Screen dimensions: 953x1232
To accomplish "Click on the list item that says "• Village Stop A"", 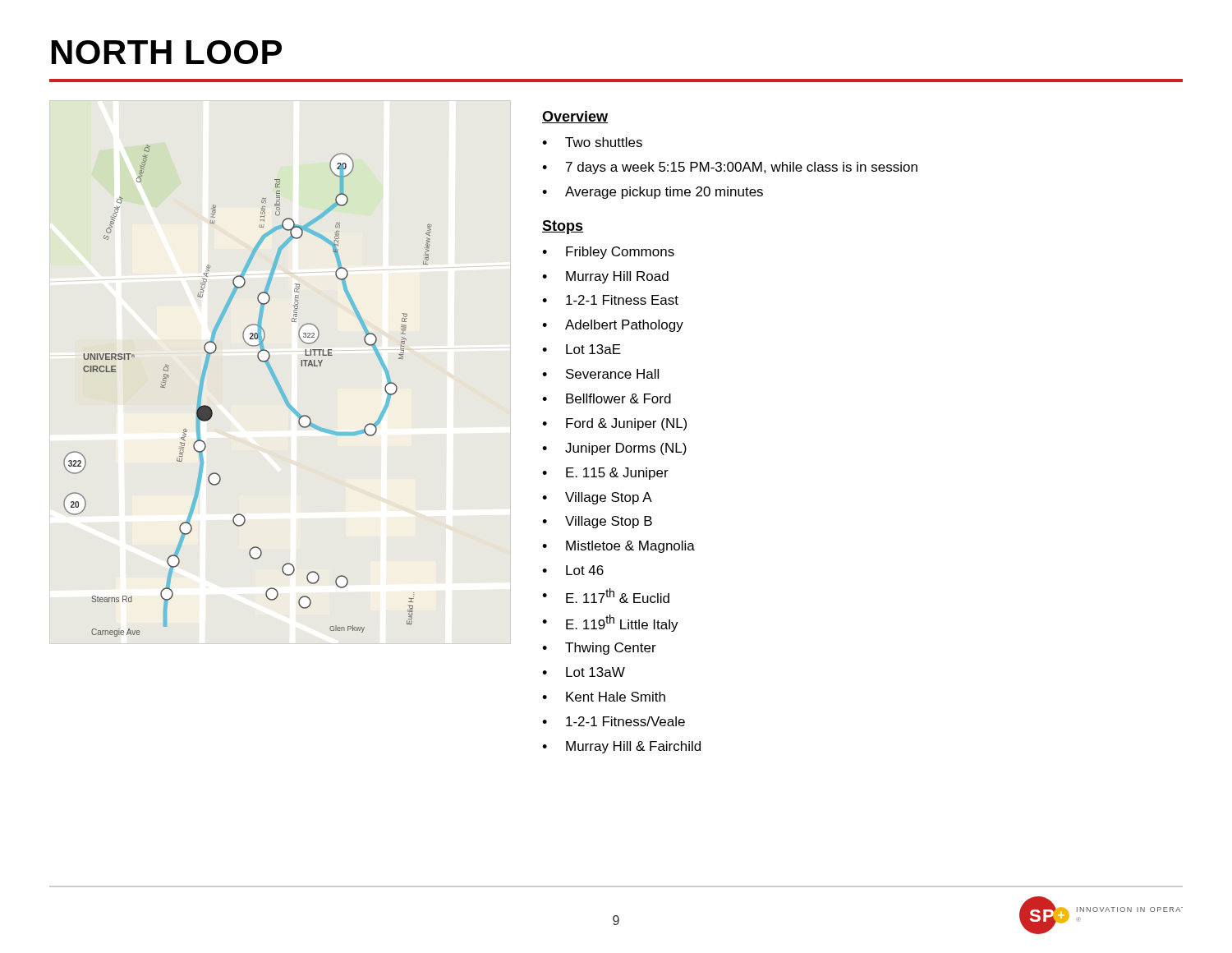I will tap(597, 498).
